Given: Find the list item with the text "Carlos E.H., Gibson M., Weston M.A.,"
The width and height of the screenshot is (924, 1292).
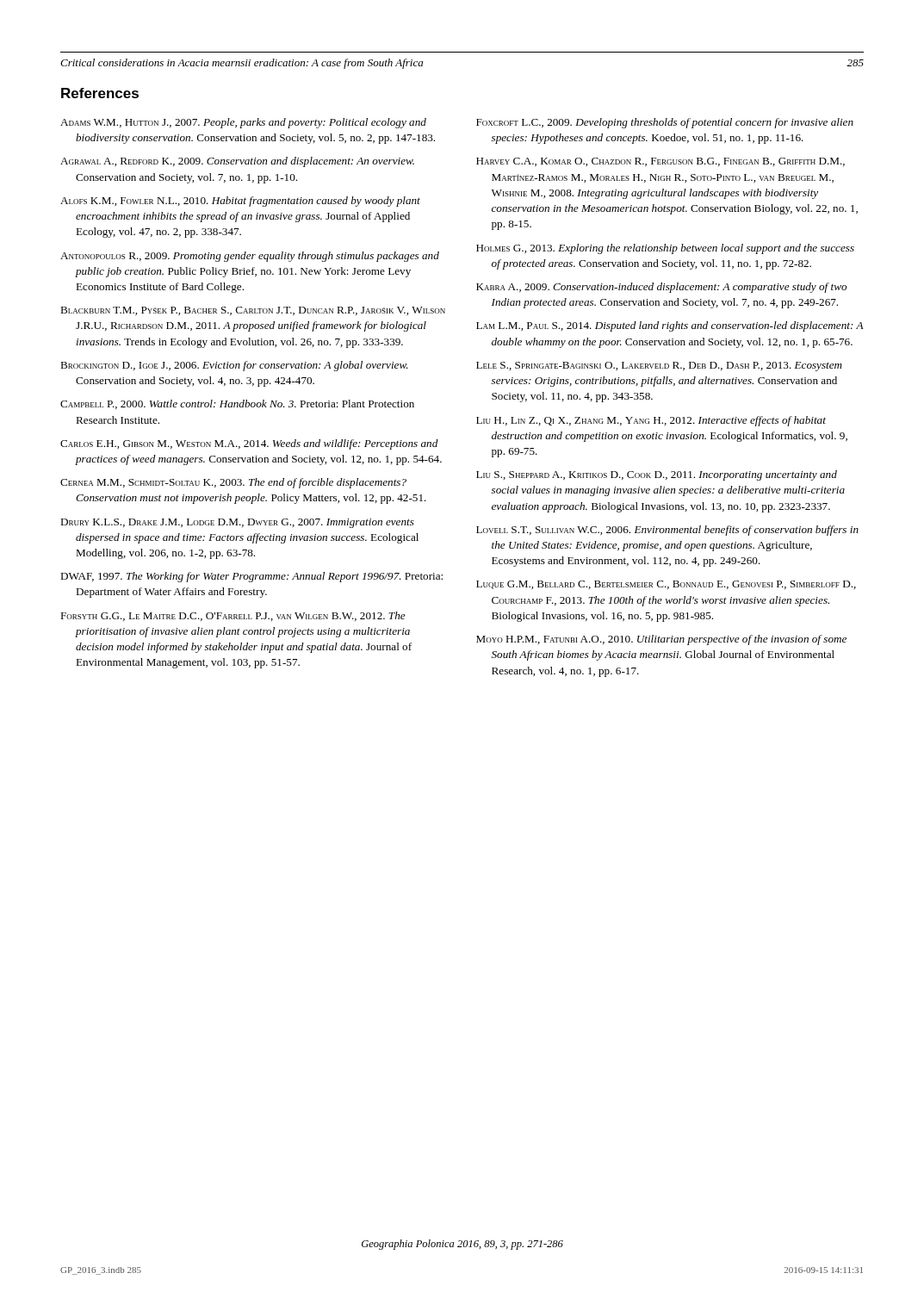Looking at the screenshot, I should (251, 451).
